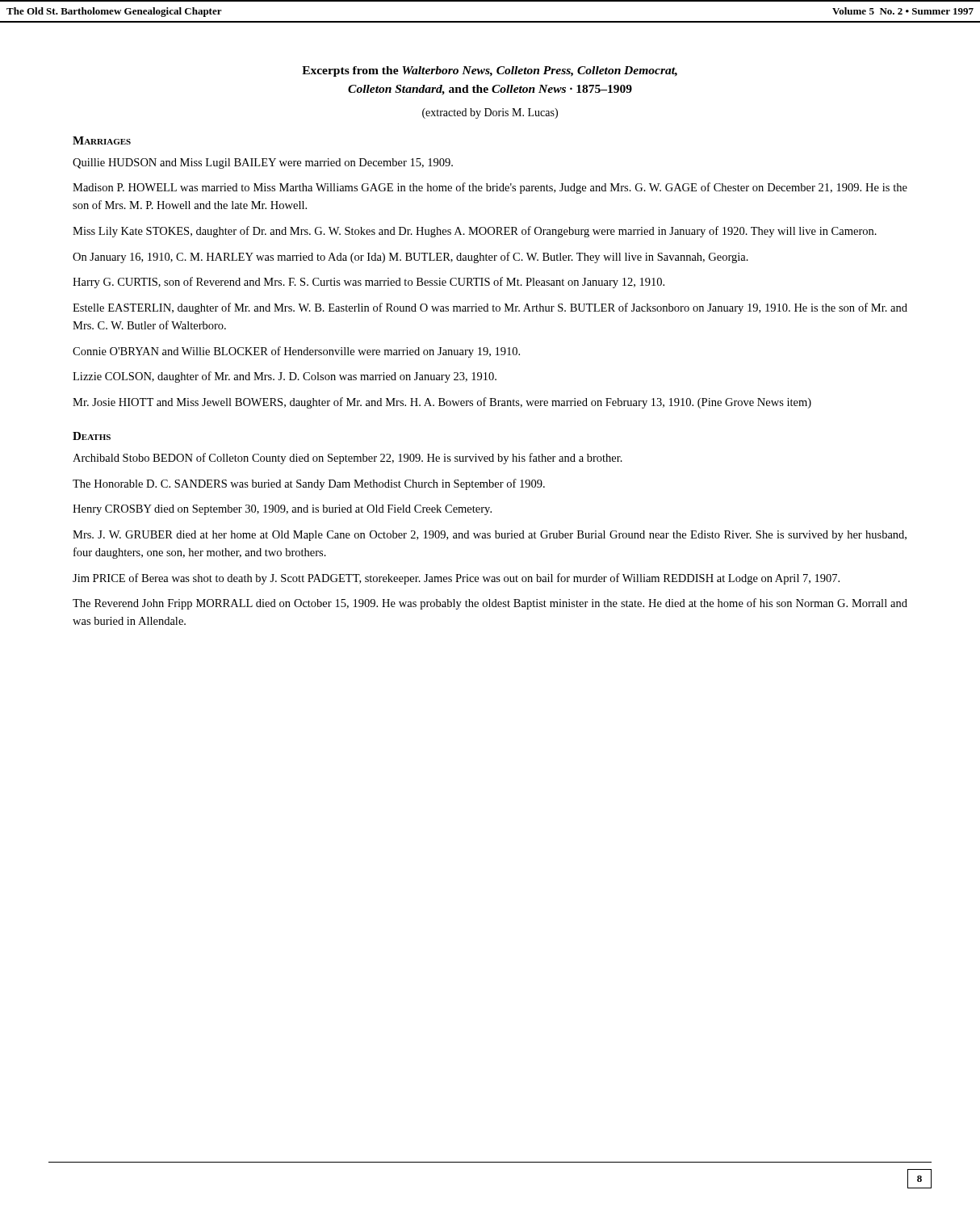Locate the title that opens with "Excerpts from the Walterboro News, Colleton Press, Colleton"
This screenshot has width=980, height=1211.
[490, 79]
